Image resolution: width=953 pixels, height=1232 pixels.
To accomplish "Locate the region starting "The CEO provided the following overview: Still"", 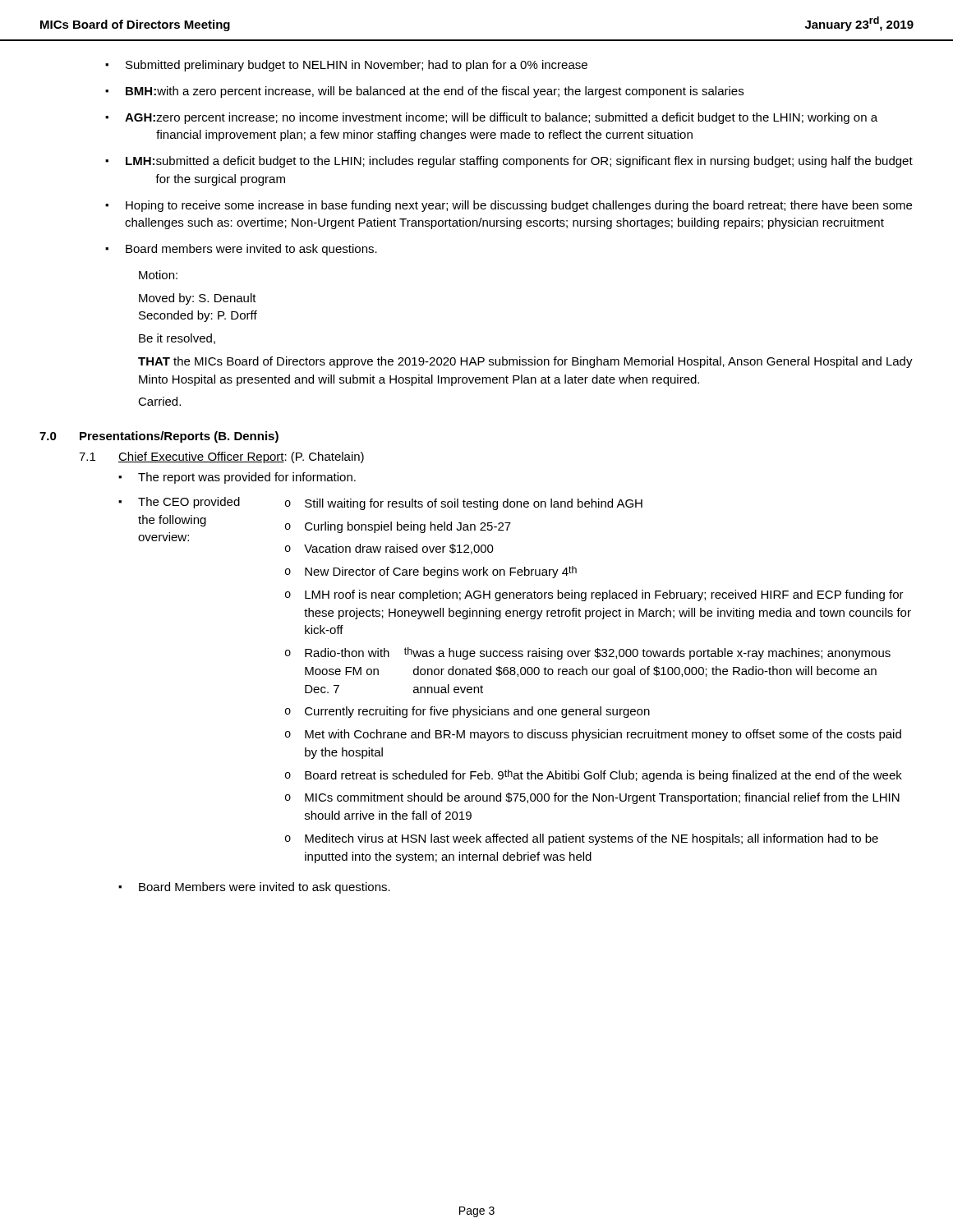I will tap(526, 682).
